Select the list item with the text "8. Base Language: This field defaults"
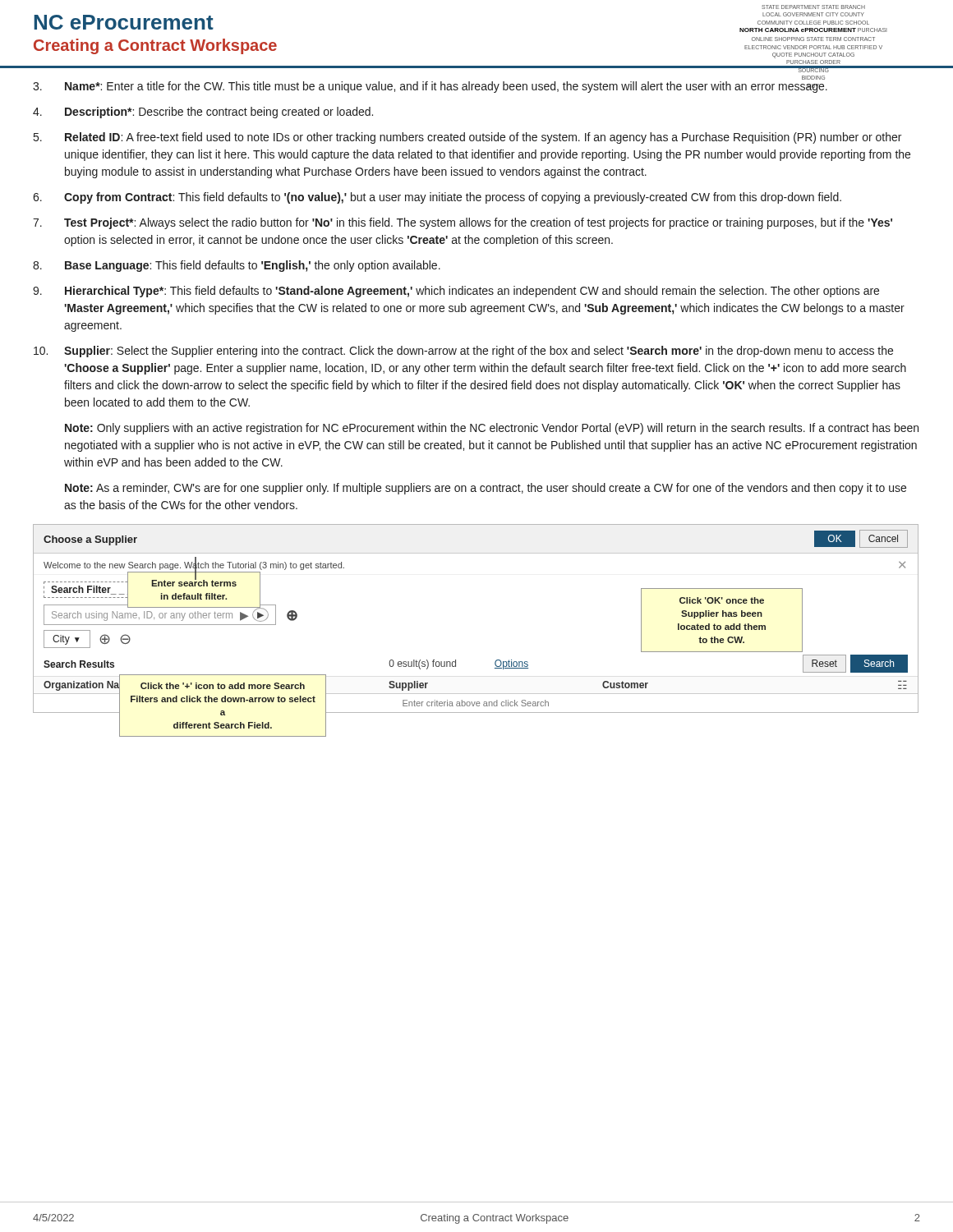953x1232 pixels. point(237,266)
